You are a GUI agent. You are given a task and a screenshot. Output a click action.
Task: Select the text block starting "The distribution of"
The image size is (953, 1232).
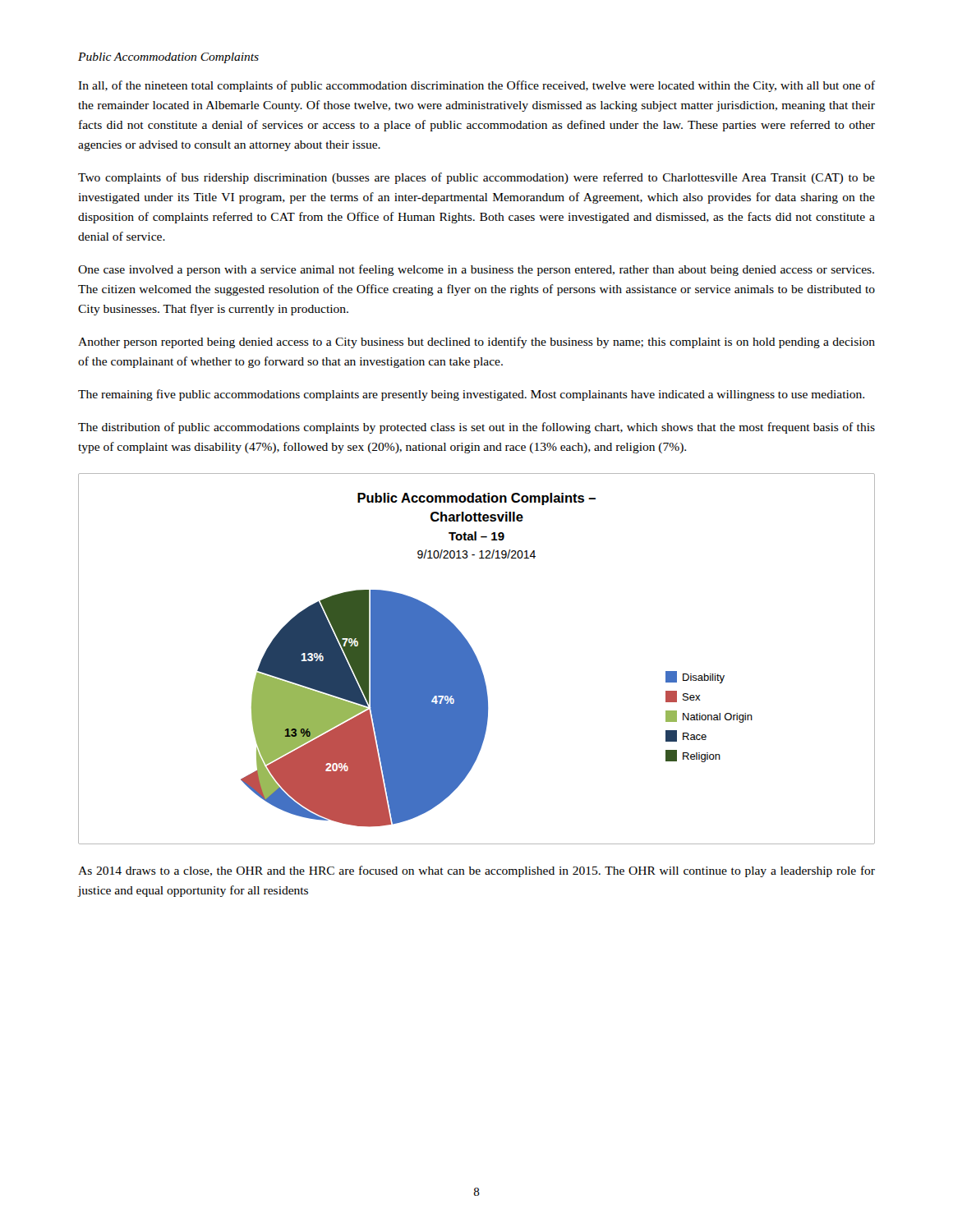click(x=476, y=437)
